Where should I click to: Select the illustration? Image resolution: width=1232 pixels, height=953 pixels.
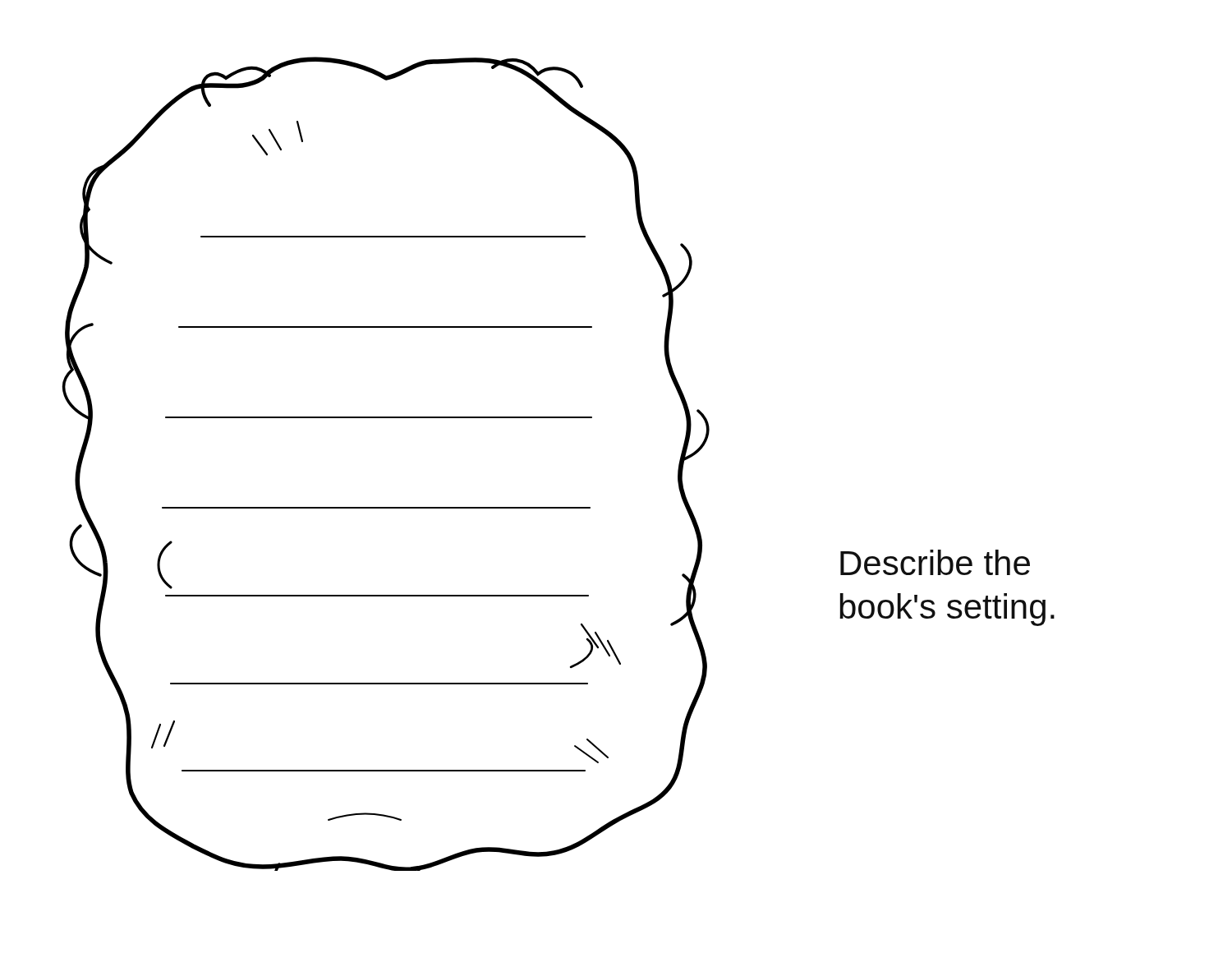pos(386,452)
